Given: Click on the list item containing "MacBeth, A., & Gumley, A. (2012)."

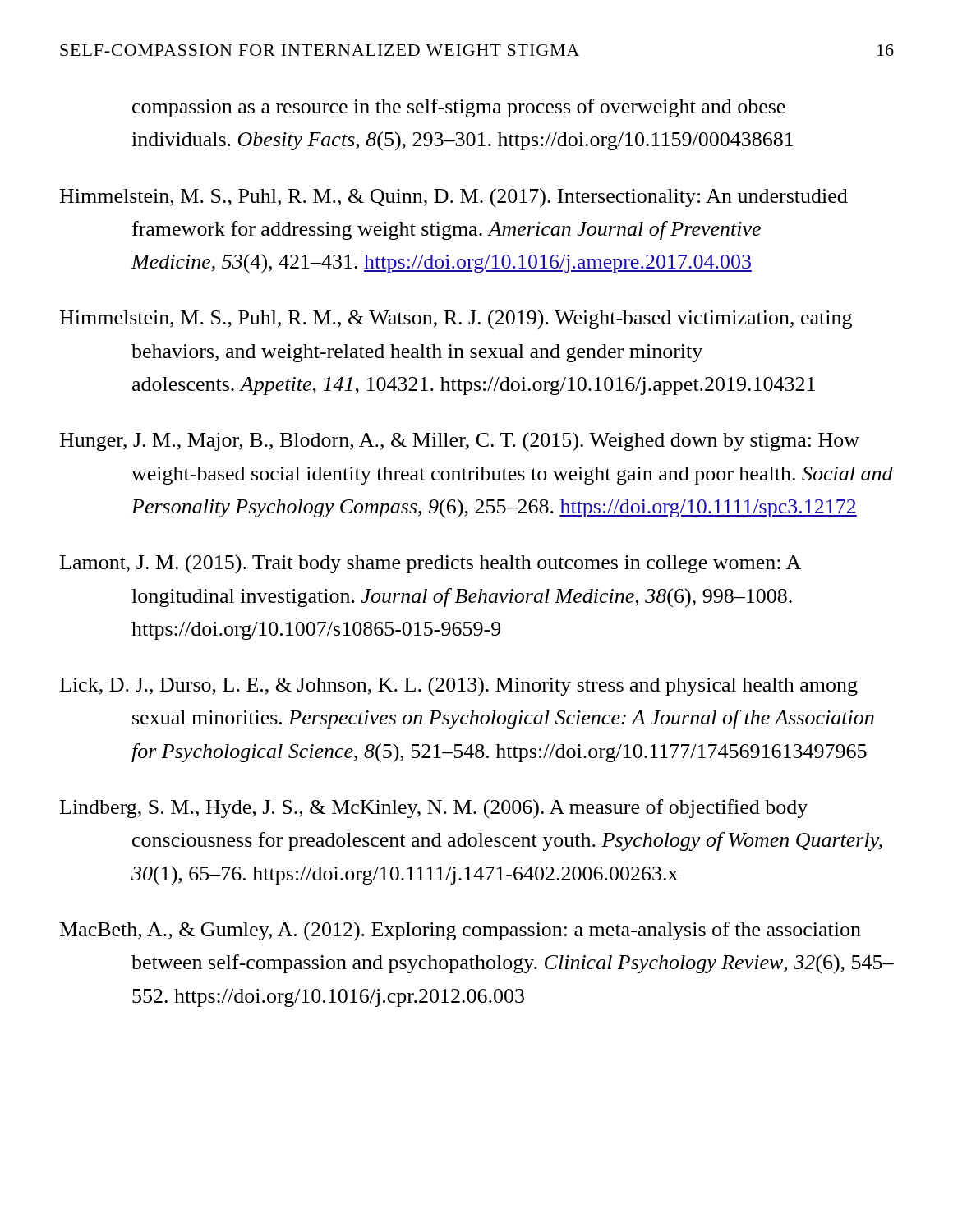Looking at the screenshot, I should pos(476,963).
